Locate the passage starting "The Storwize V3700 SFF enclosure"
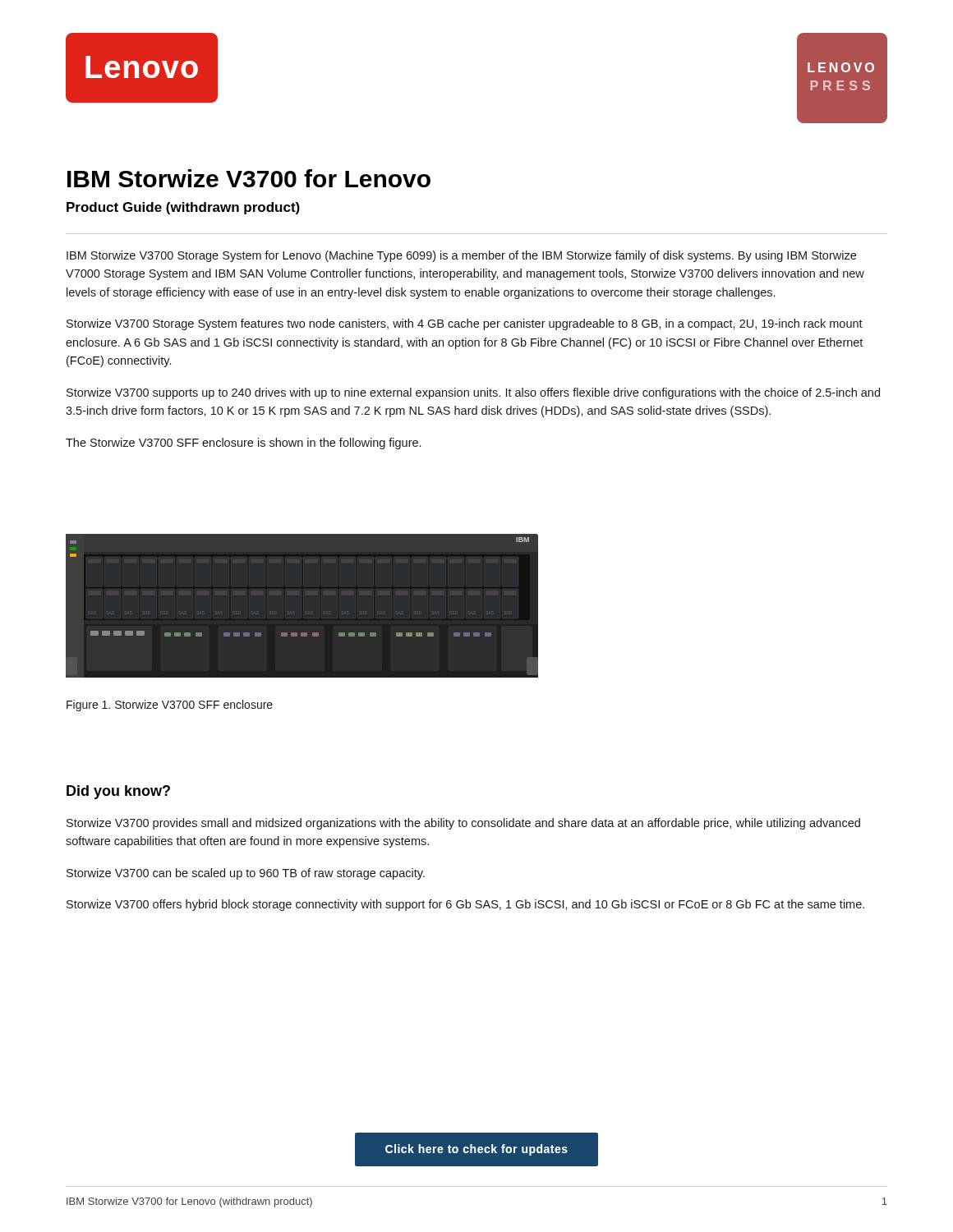Viewport: 953px width, 1232px height. pos(243,444)
